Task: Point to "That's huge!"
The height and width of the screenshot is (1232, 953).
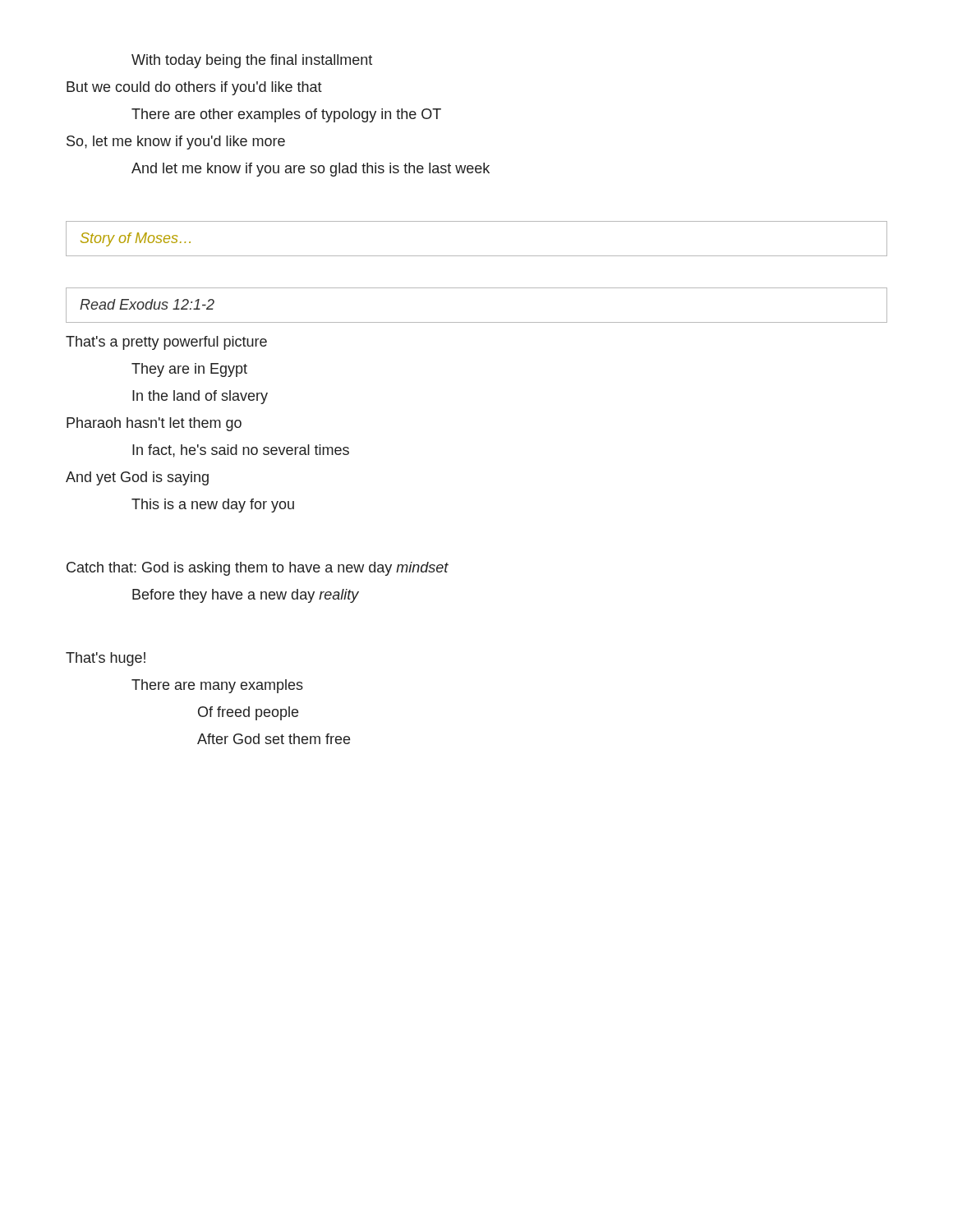Action: [x=106, y=658]
